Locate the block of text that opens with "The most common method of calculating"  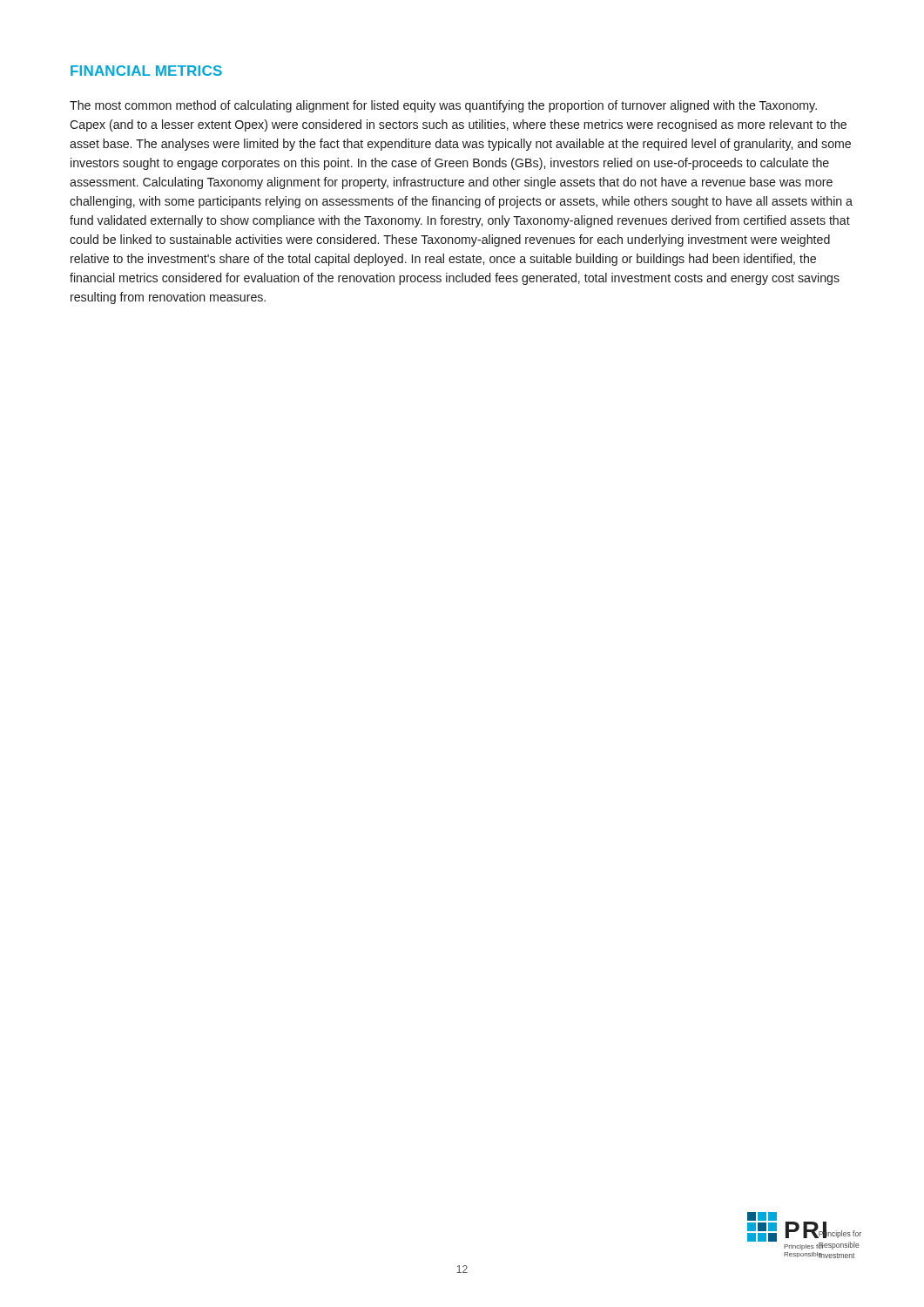click(x=461, y=201)
